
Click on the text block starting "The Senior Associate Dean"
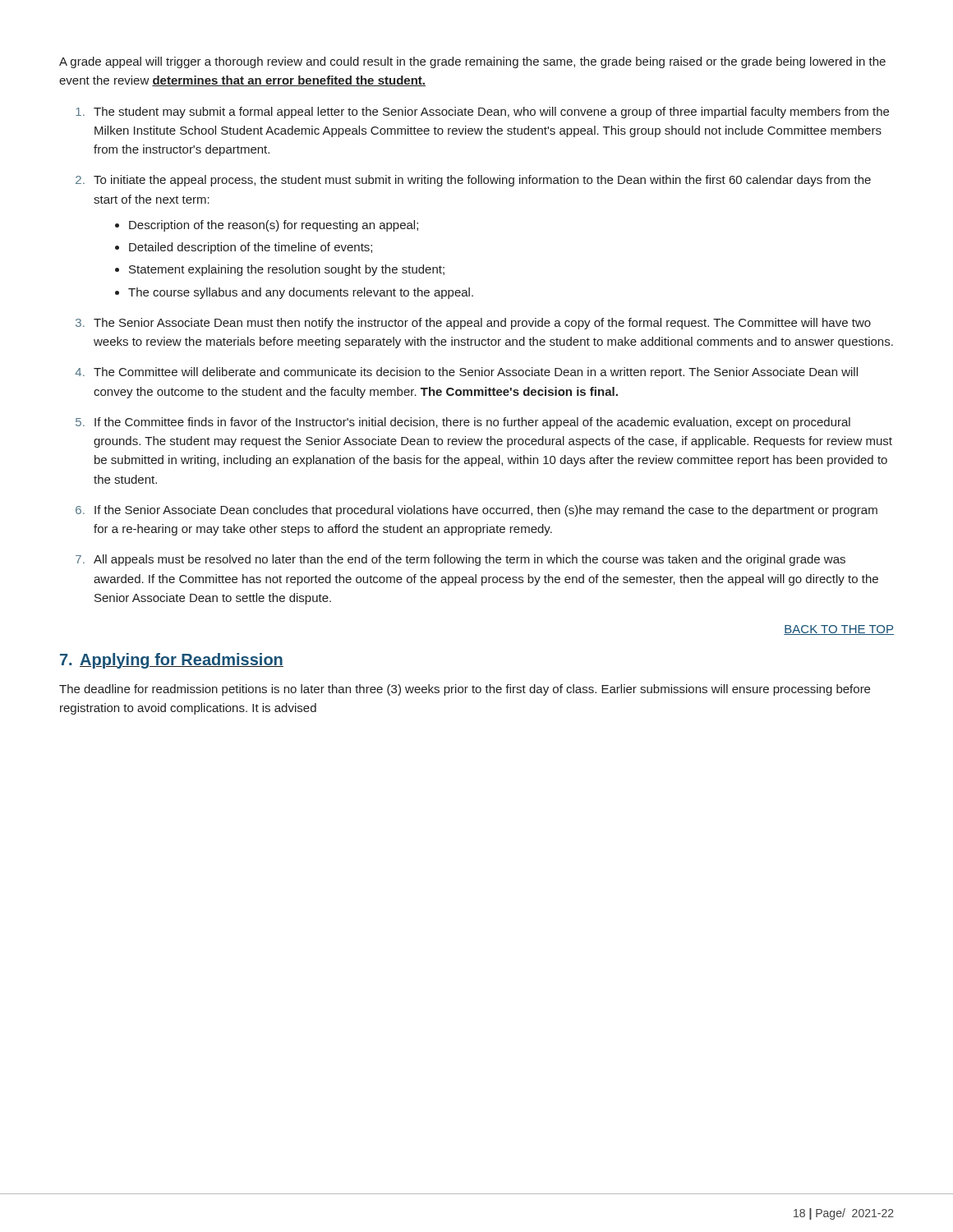click(494, 332)
